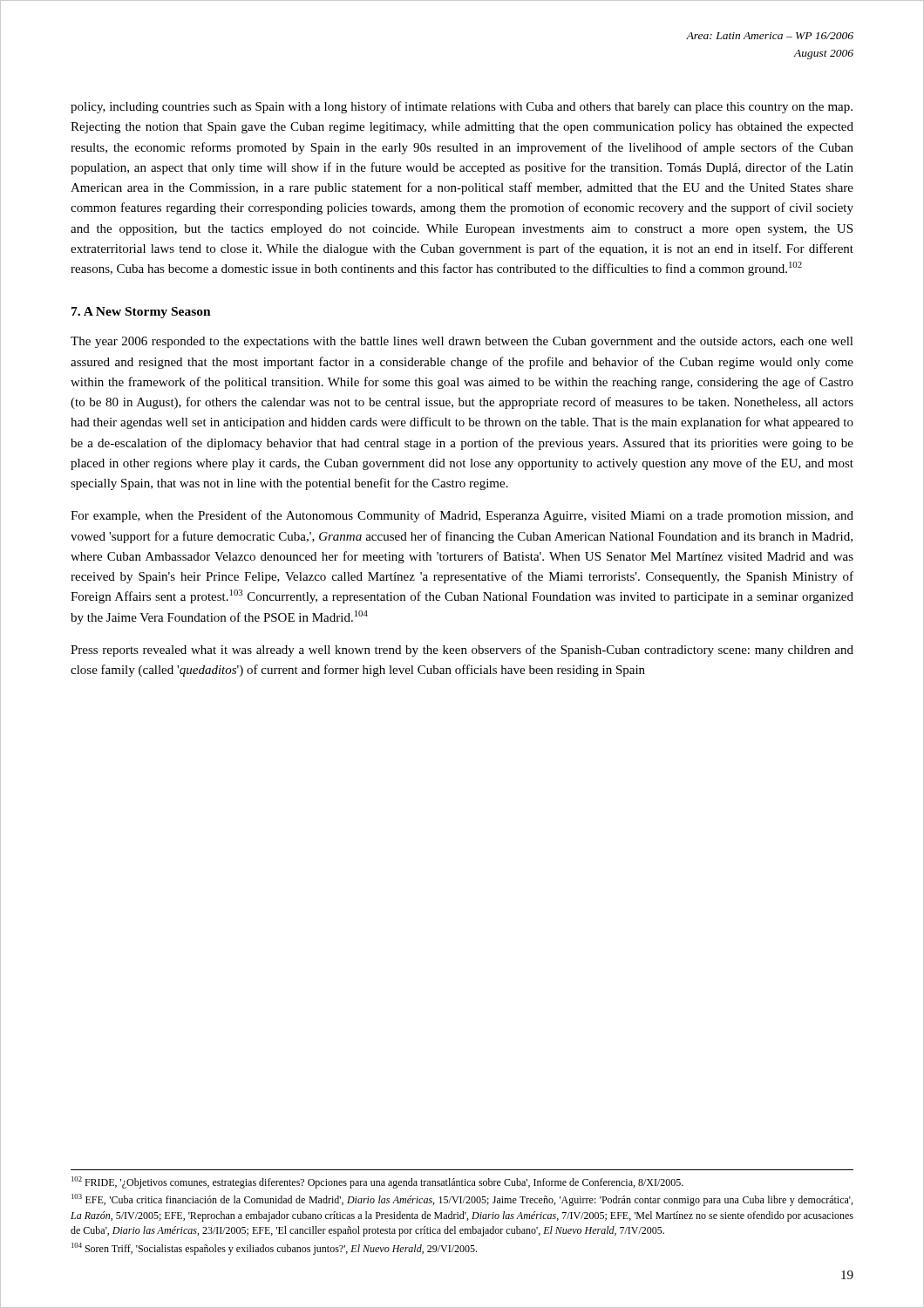The image size is (924, 1308).
Task: Click on the text block starting "For example, when the President of the"
Action: (x=462, y=566)
